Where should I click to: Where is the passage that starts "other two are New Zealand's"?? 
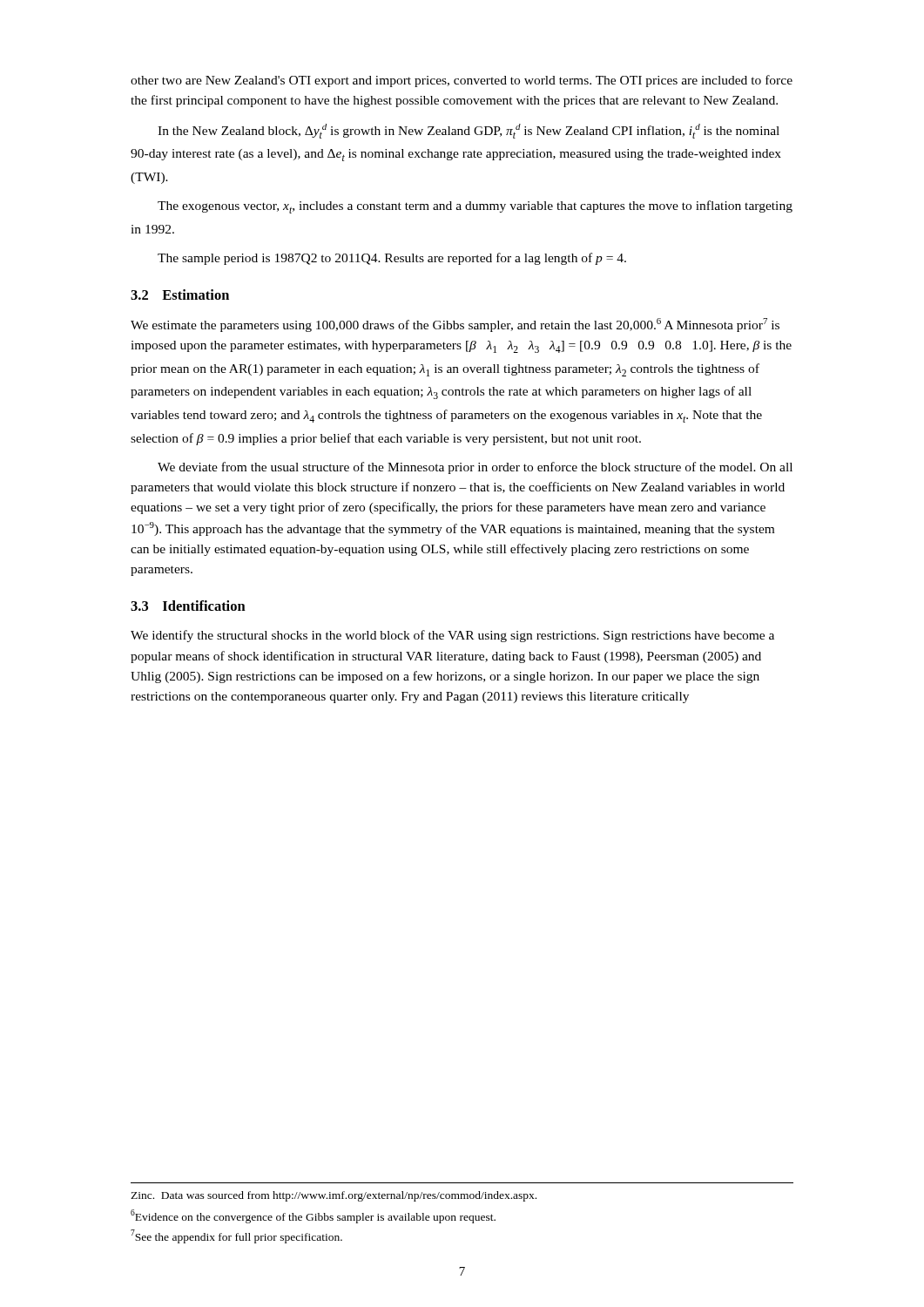pos(462,90)
